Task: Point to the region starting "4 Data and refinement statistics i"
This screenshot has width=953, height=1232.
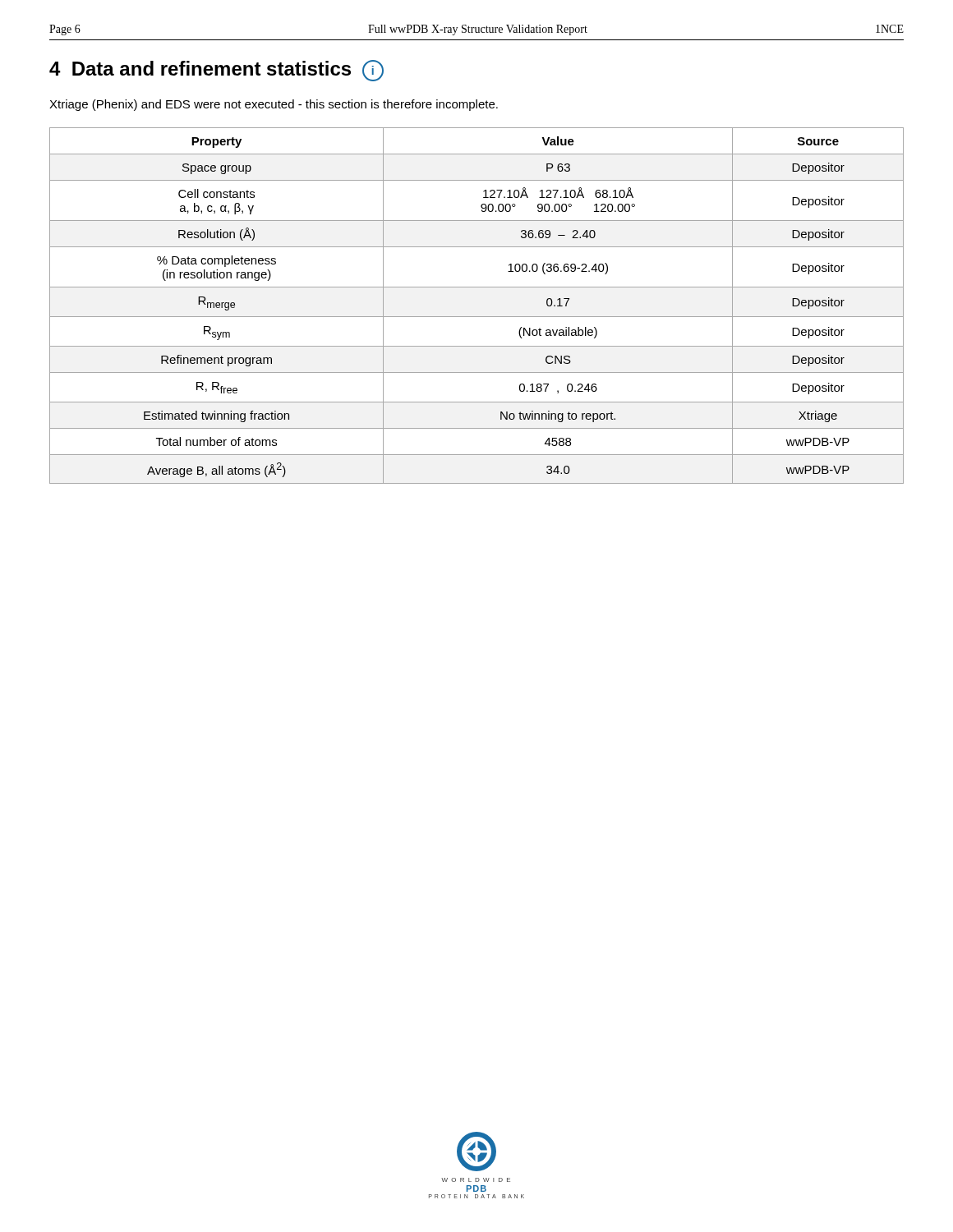Action: click(216, 69)
